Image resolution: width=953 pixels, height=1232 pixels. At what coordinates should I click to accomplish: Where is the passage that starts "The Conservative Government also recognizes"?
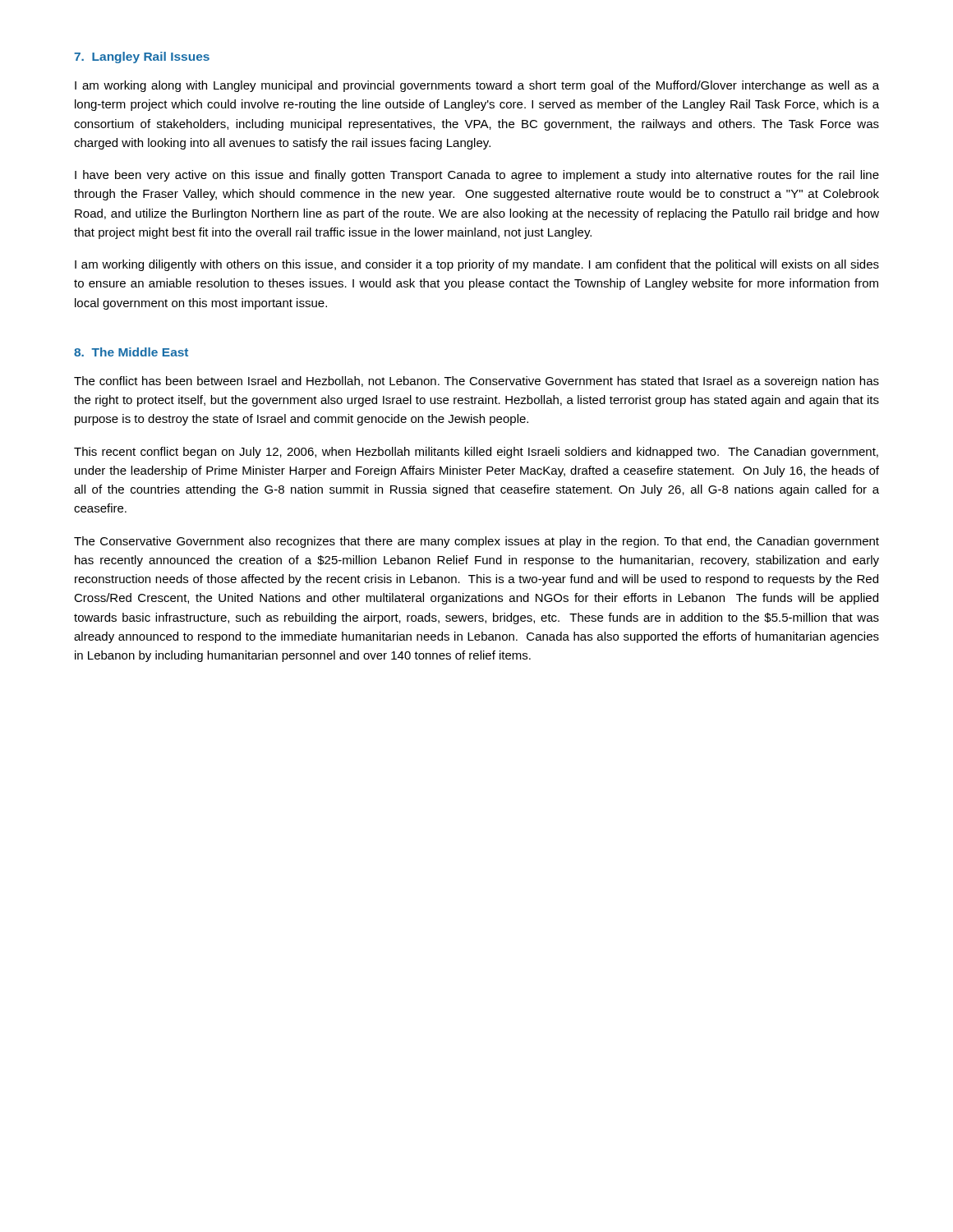476,598
